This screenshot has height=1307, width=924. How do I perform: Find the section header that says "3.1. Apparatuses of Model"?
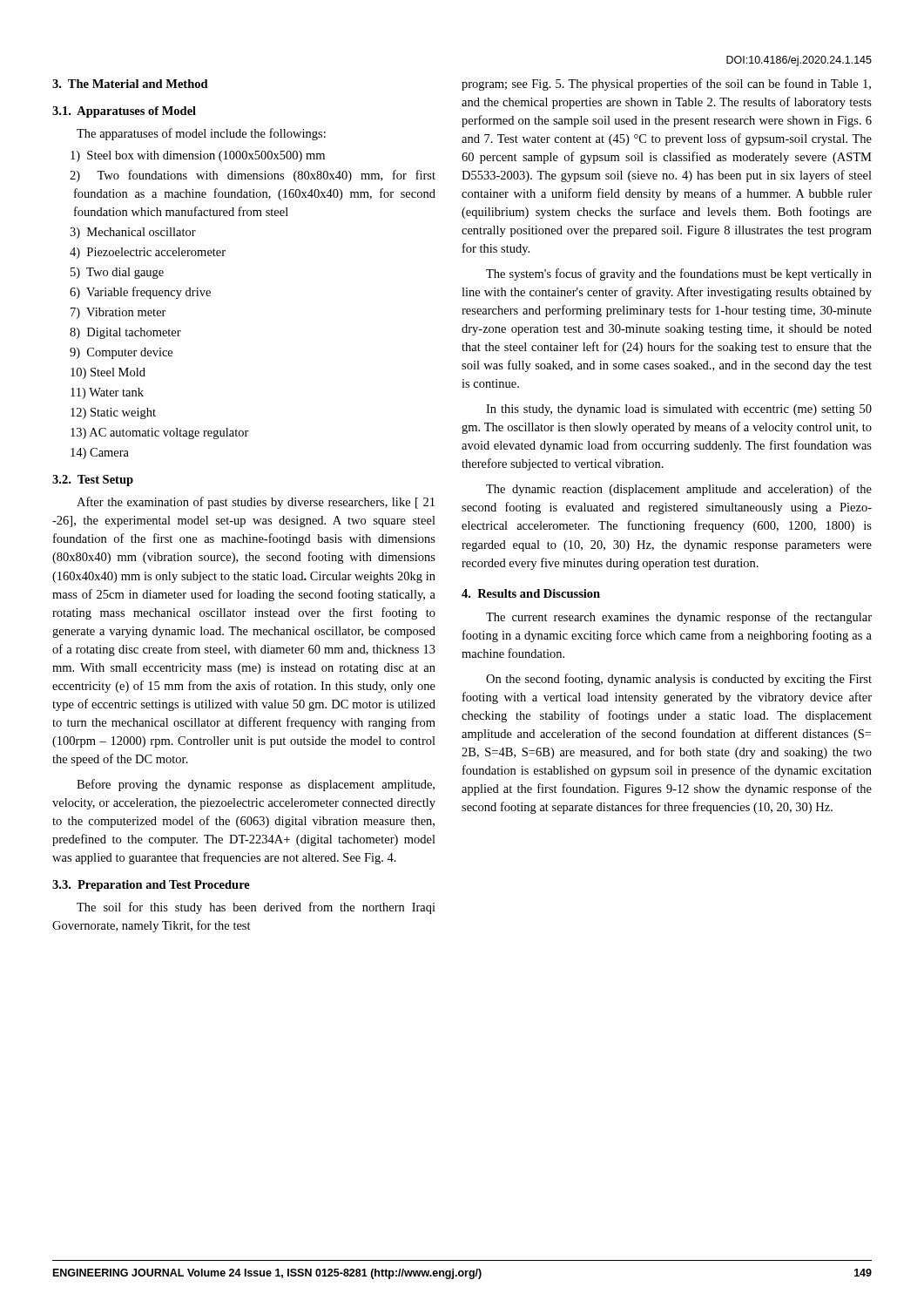[124, 112]
